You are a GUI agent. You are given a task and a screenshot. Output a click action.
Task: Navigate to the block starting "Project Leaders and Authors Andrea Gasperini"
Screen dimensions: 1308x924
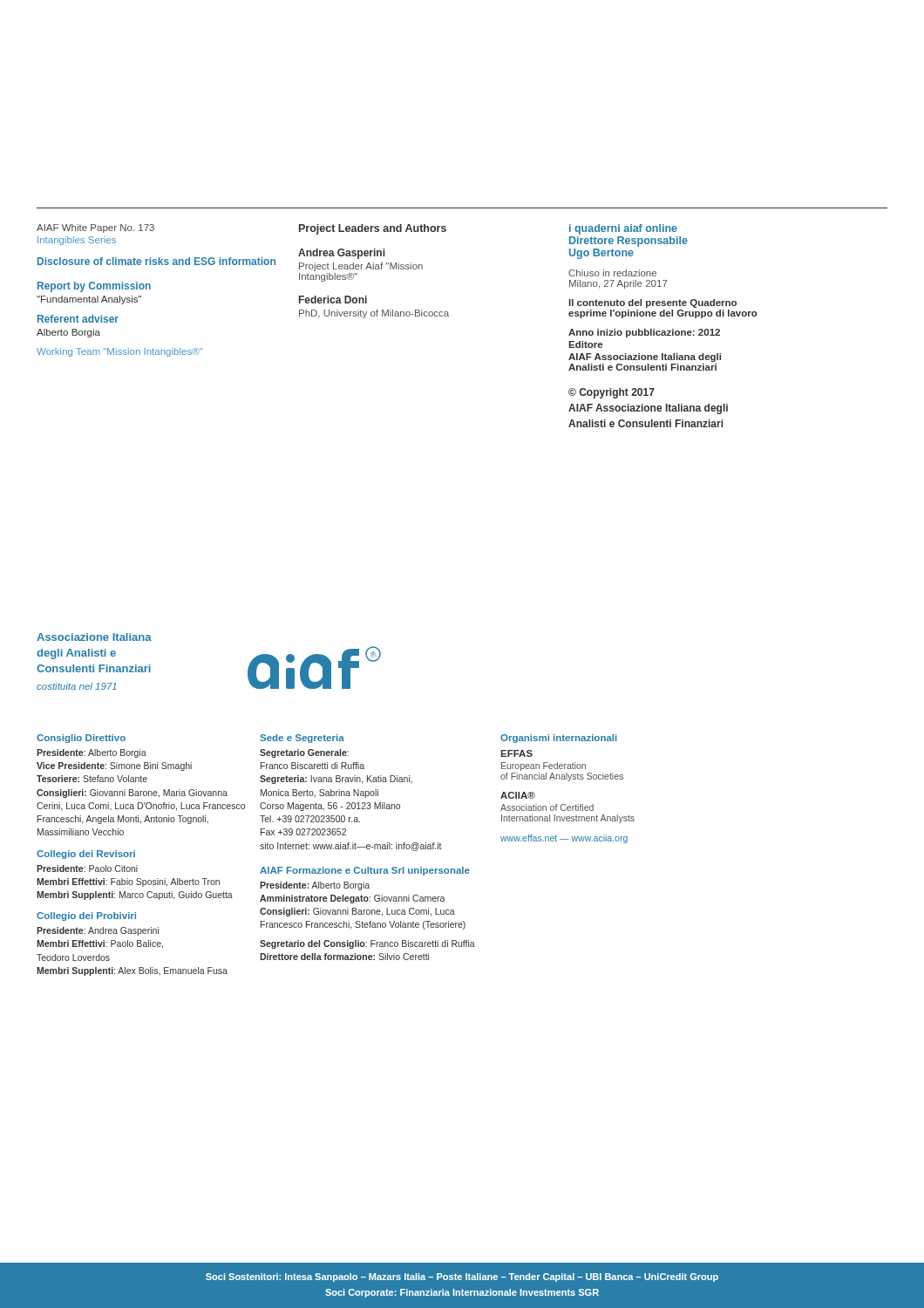click(424, 270)
